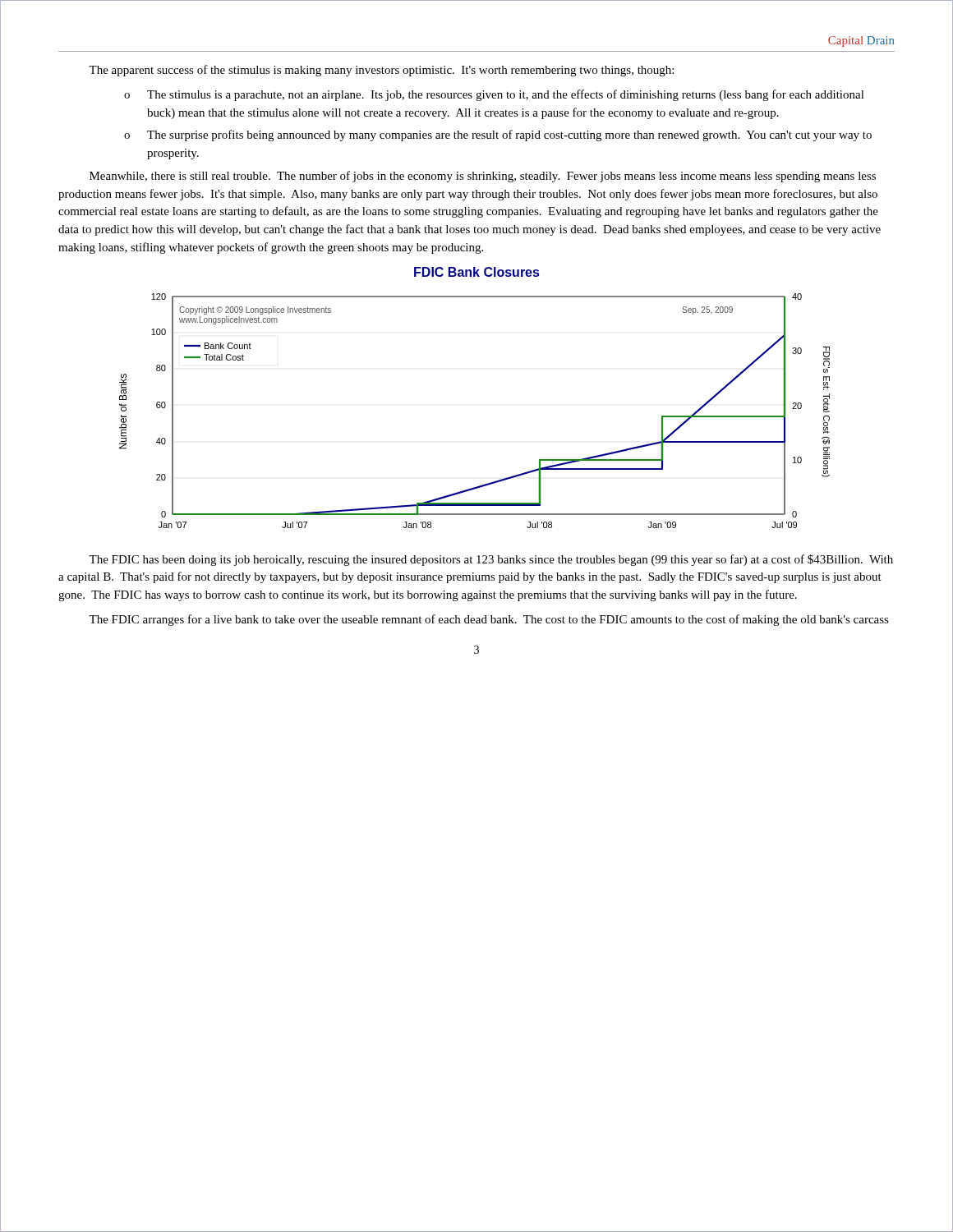Image resolution: width=953 pixels, height=1232 pixels.
Task: Locate the block of text that opens with "o The surprise profits being announced"
Action: pyautogui.click(x=509, y=145)
